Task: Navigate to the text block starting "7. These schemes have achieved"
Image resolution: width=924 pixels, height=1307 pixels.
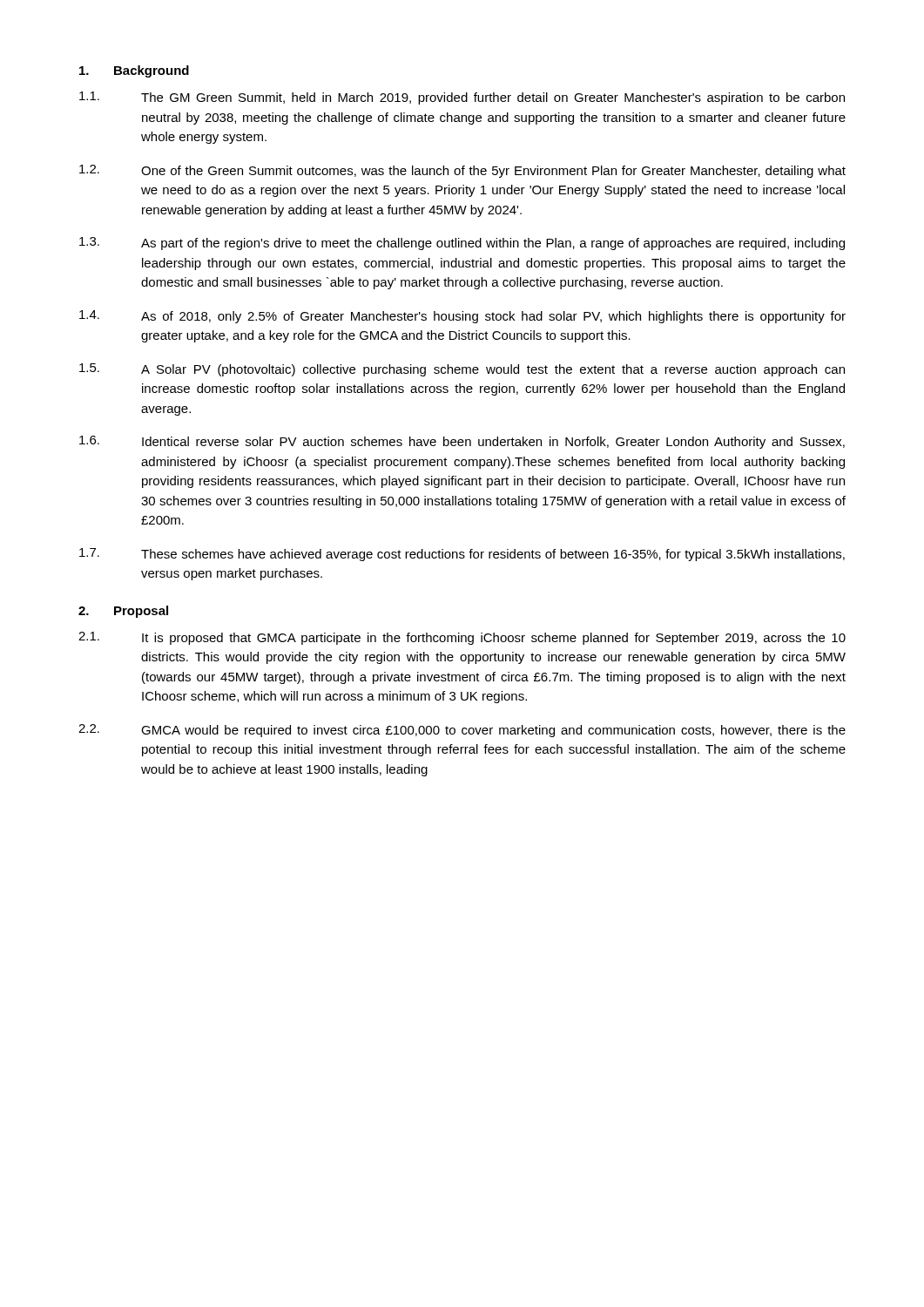Action: [x=462, y=564]
